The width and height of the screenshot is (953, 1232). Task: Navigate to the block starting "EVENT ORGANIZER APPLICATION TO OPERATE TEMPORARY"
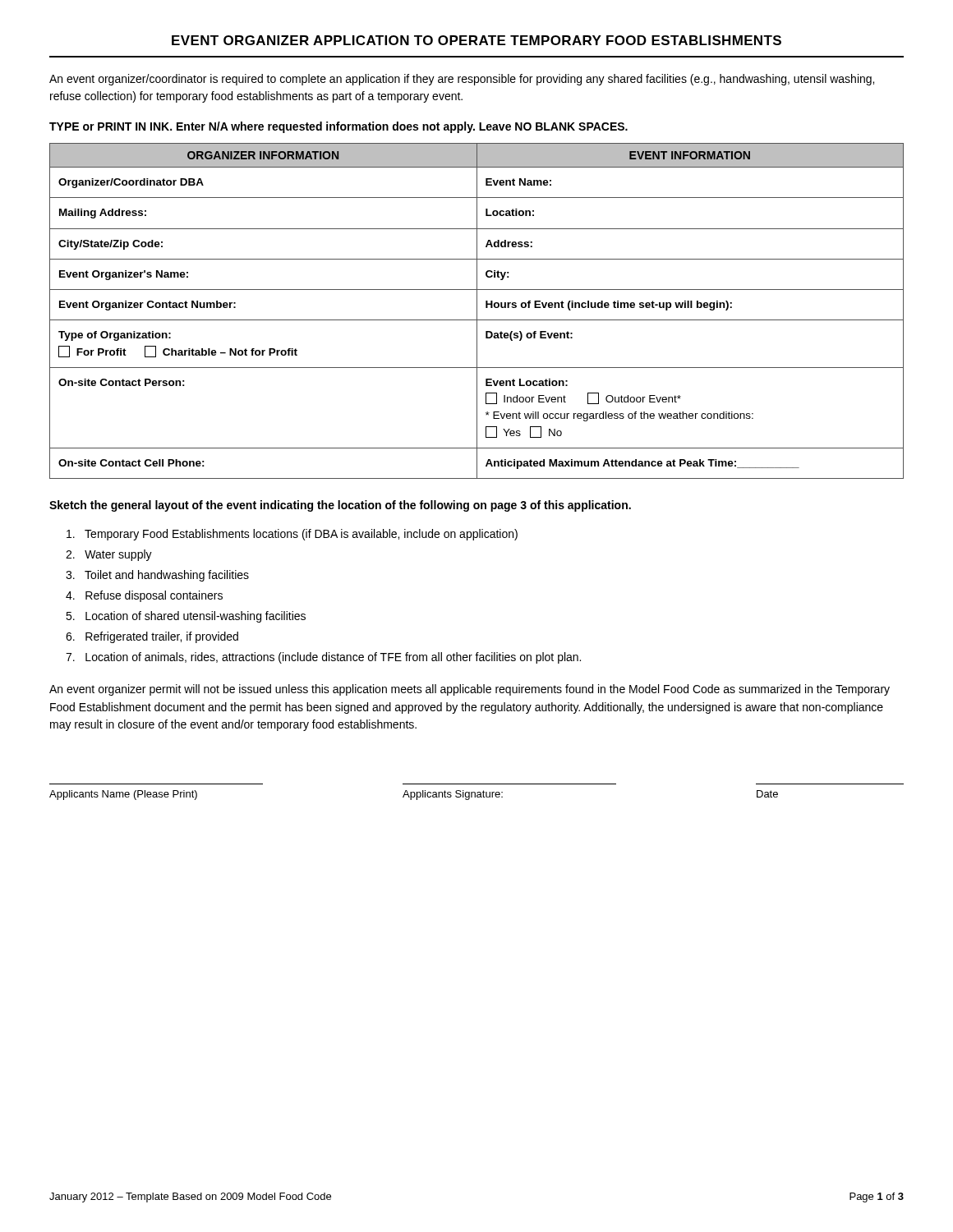click(476, 41)
